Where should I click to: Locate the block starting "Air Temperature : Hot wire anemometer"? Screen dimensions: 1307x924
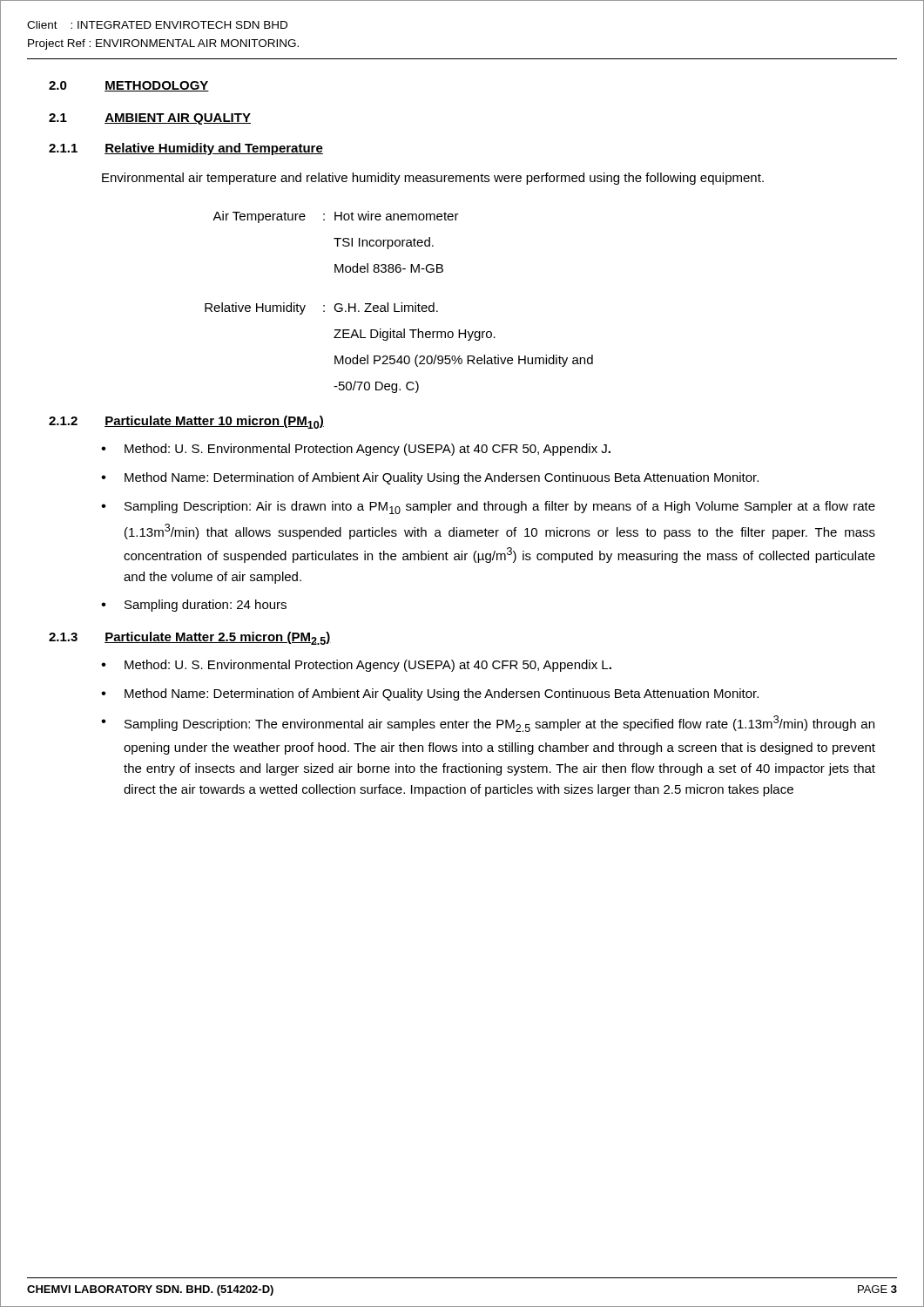click(x=336, y=217)
